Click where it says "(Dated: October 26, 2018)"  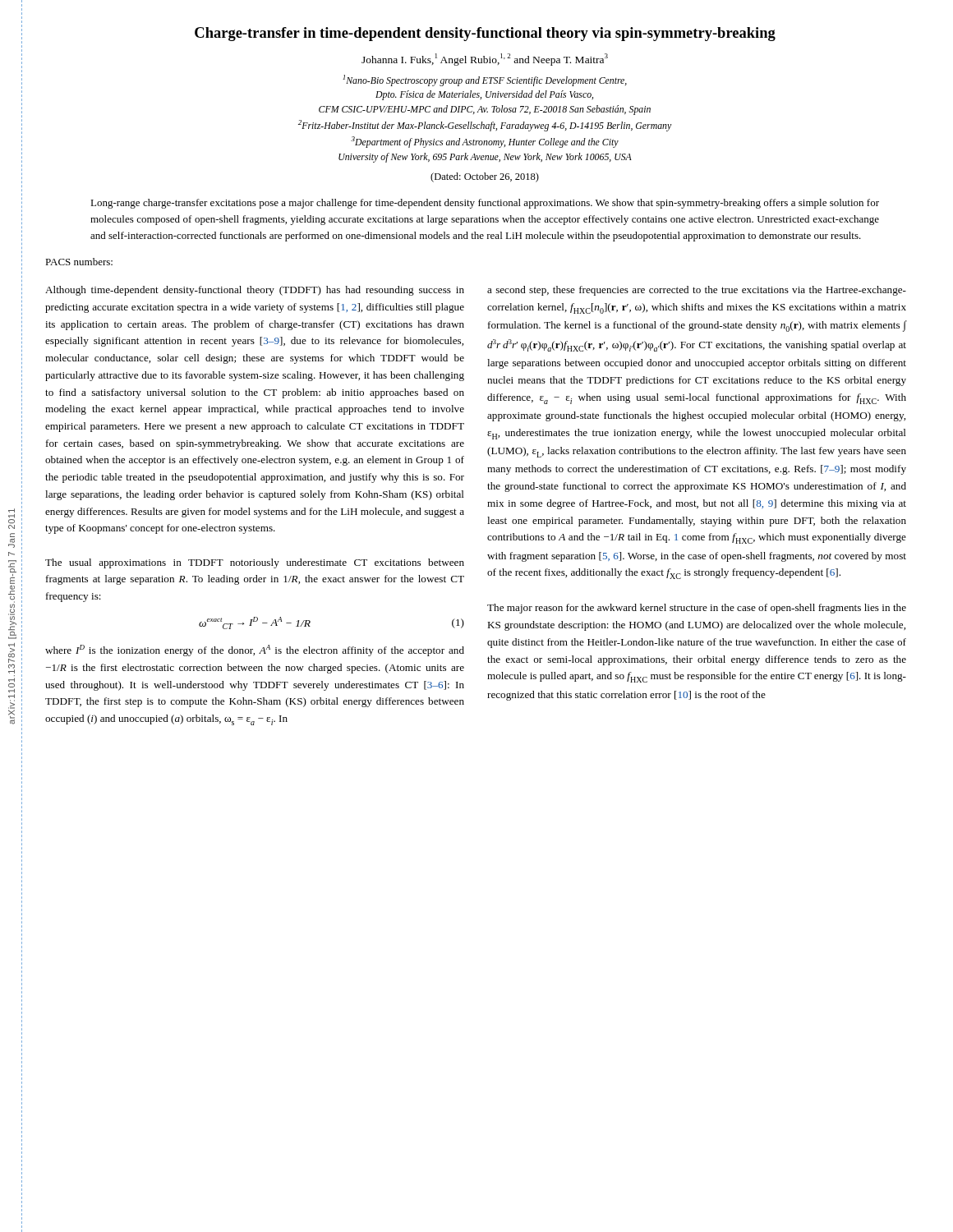point(485,176)
